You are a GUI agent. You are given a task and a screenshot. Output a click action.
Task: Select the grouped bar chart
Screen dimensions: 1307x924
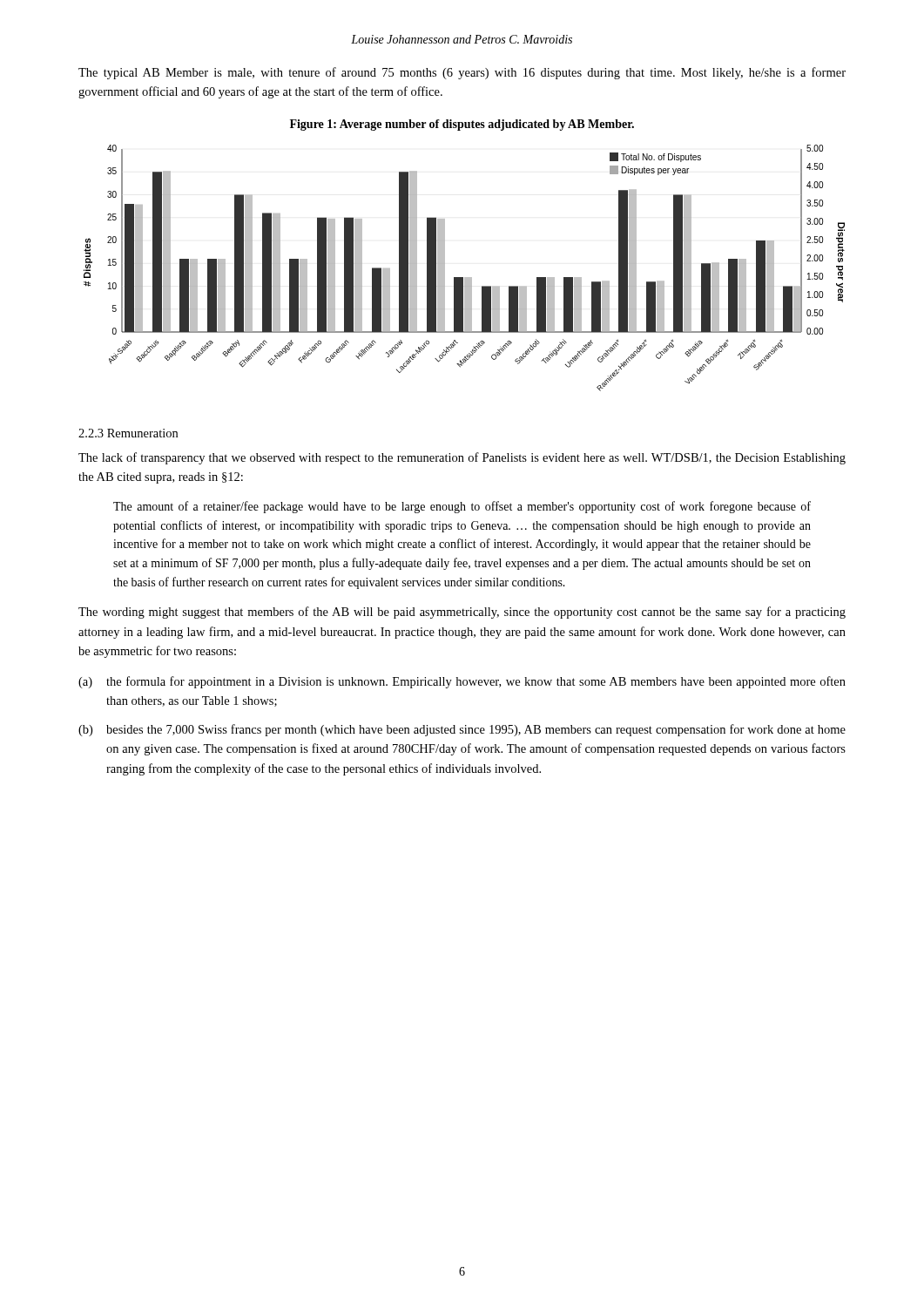pyautogui.click(x=462, y=275)
